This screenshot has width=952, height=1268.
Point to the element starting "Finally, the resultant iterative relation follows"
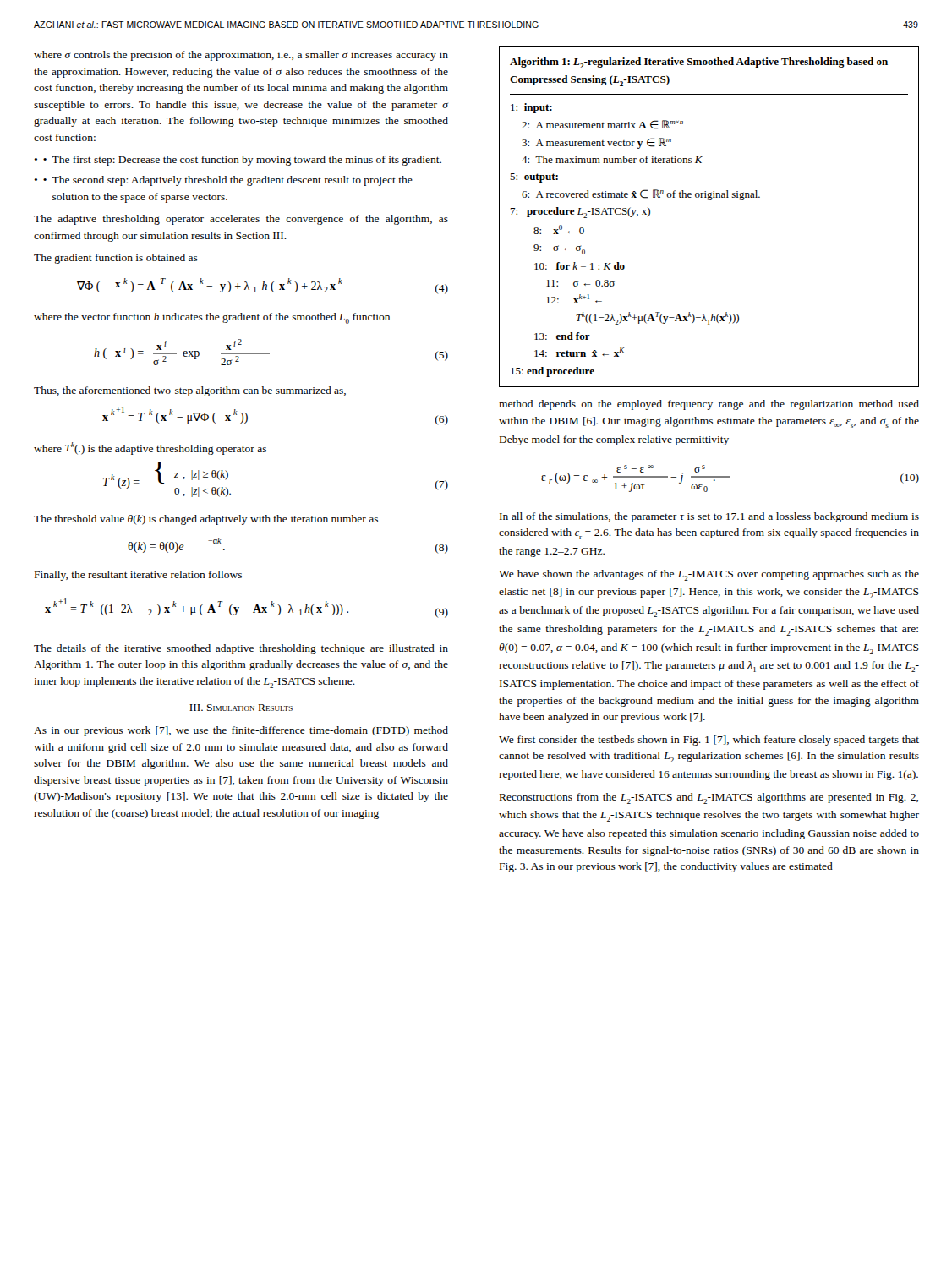(241, 575)
